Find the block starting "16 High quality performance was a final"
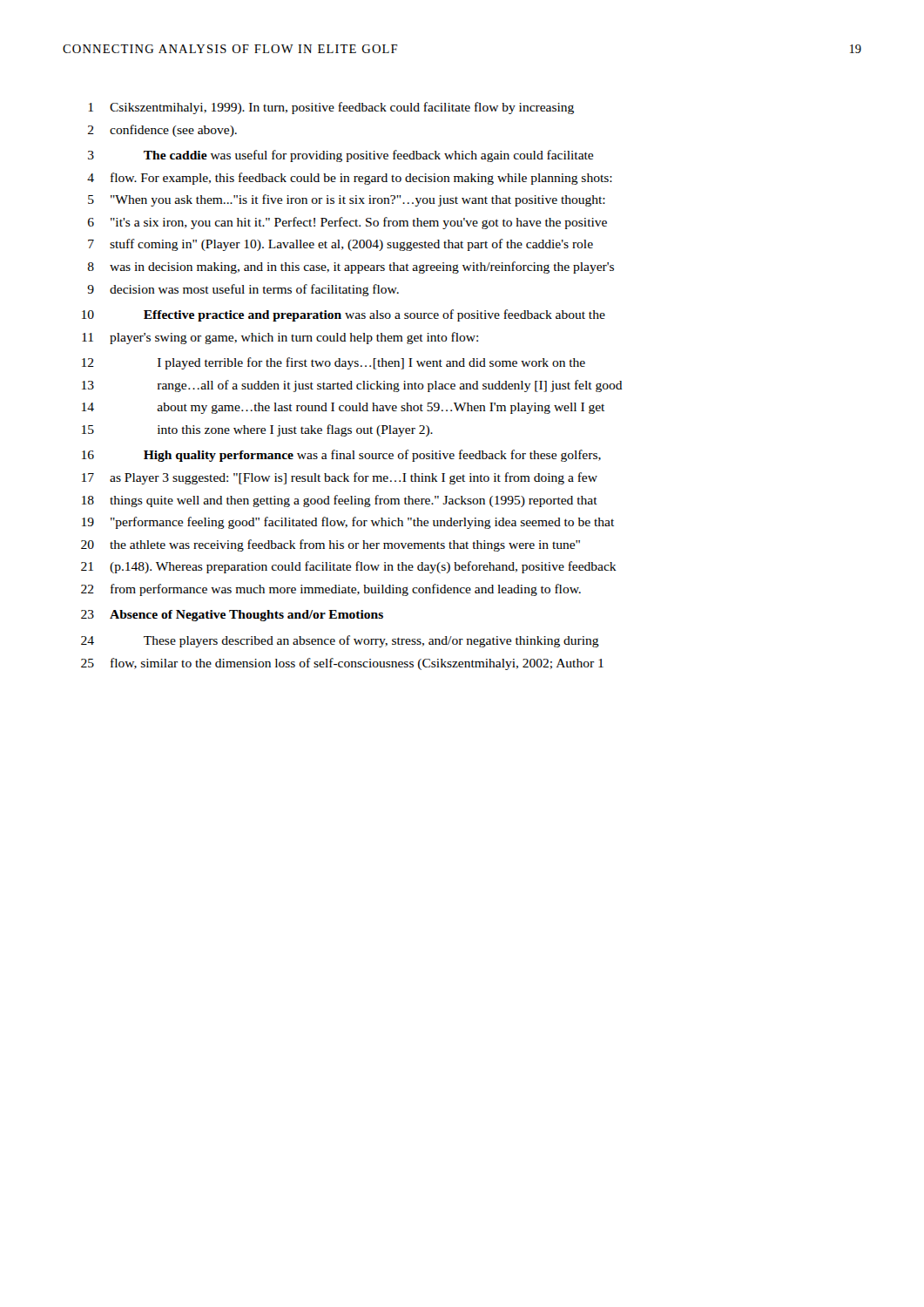 462,455
